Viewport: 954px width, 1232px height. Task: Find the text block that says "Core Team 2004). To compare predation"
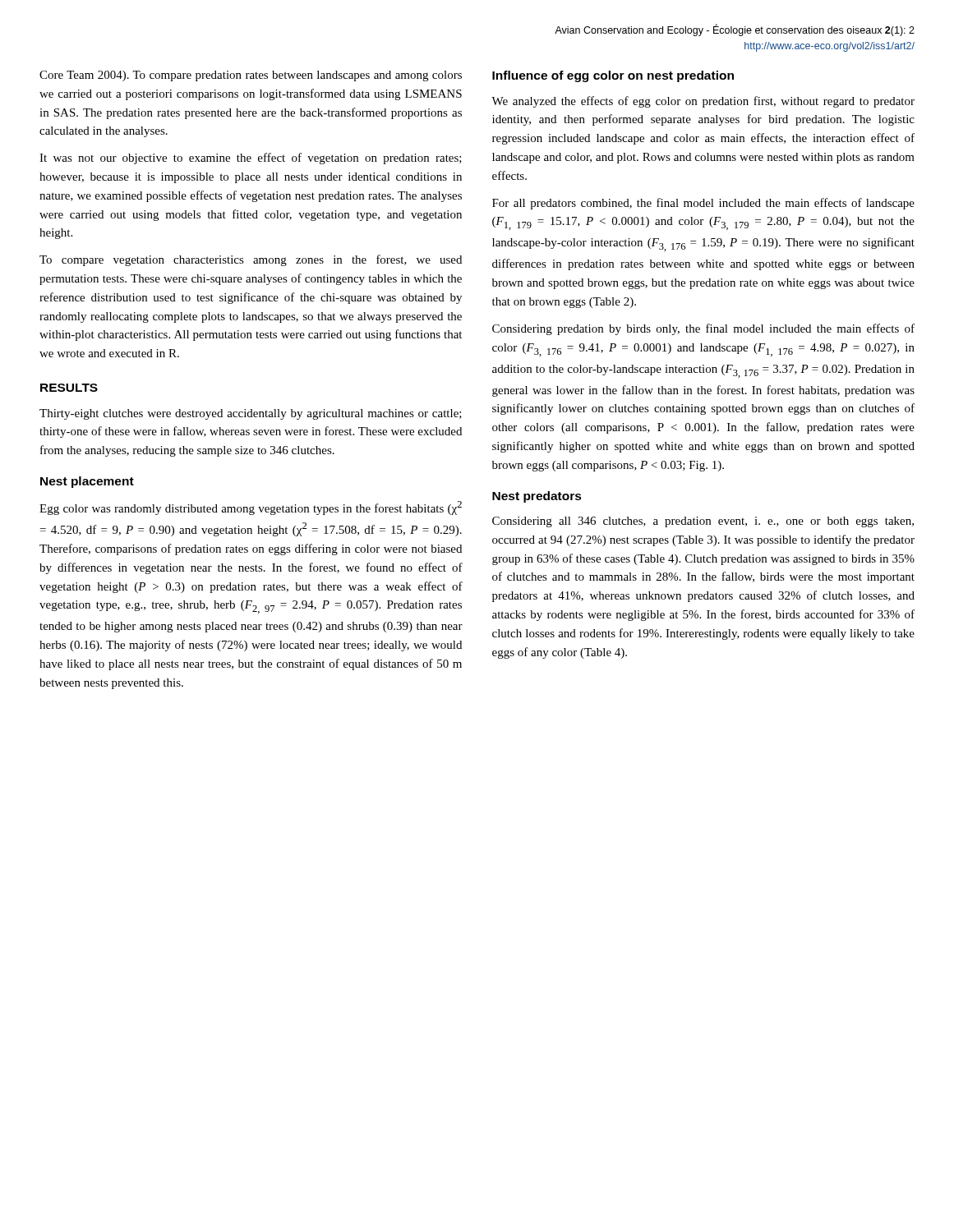tap(251, 103)
